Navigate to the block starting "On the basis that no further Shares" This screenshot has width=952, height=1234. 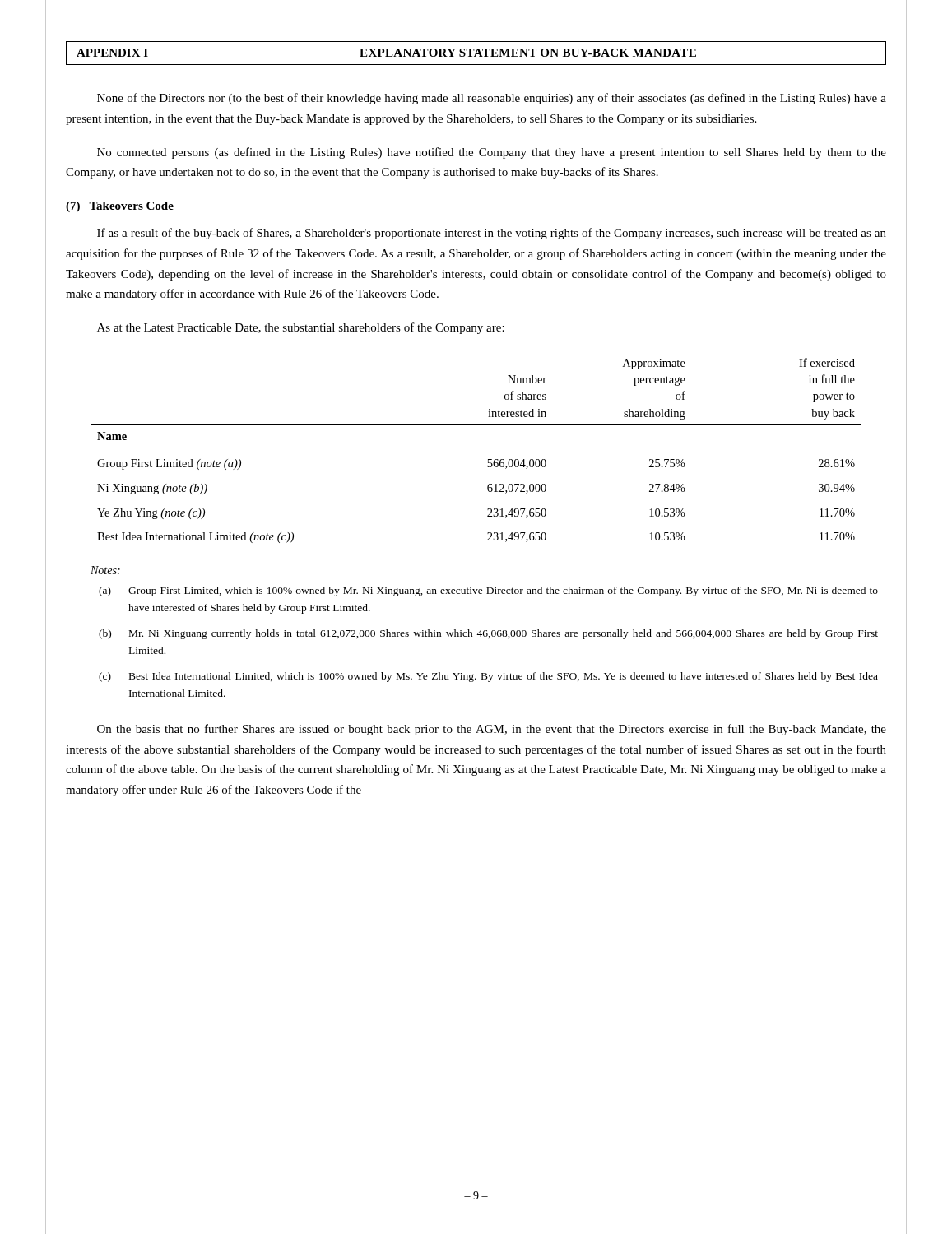pos(476,759)
